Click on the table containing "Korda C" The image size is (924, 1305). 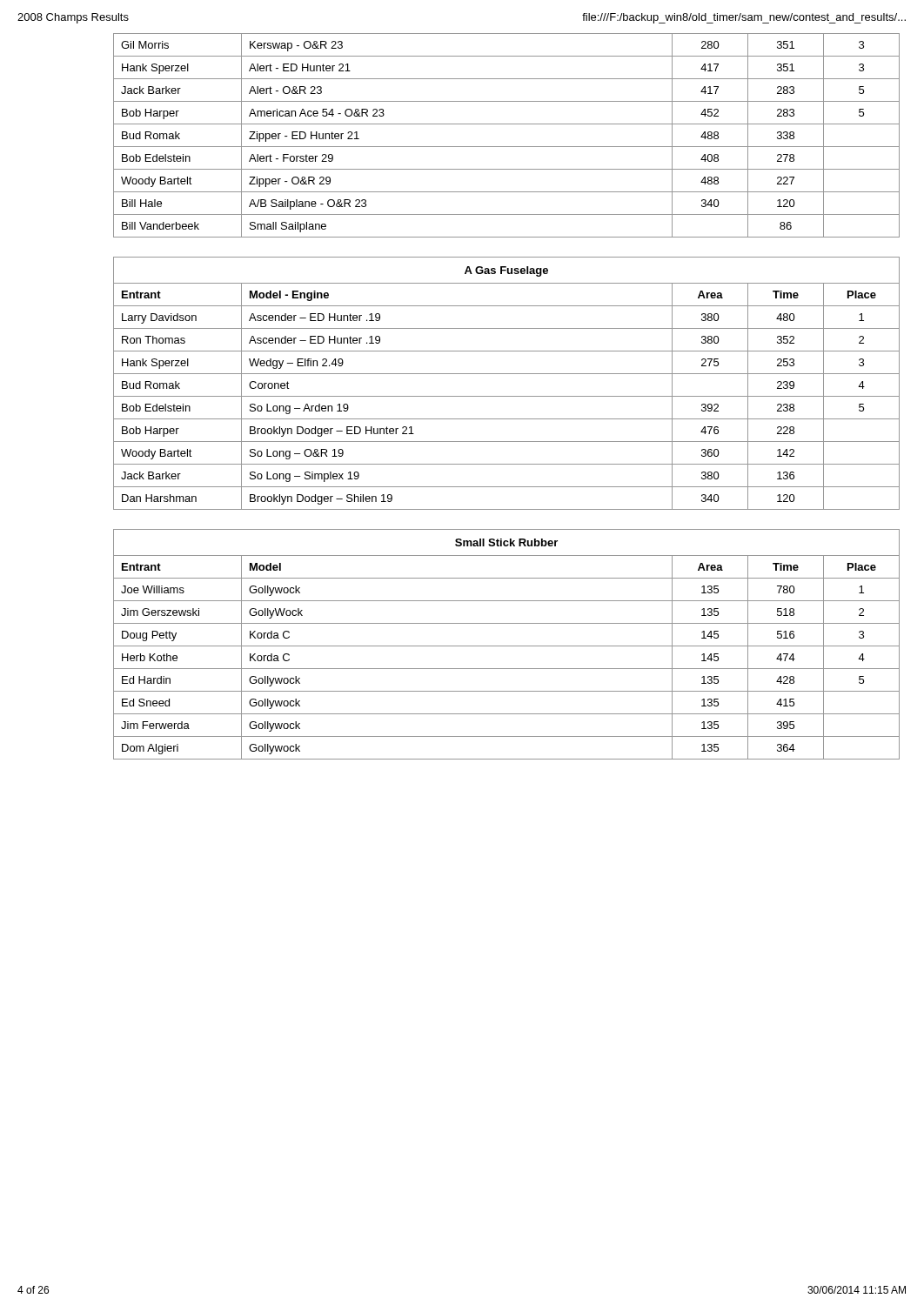506,644
